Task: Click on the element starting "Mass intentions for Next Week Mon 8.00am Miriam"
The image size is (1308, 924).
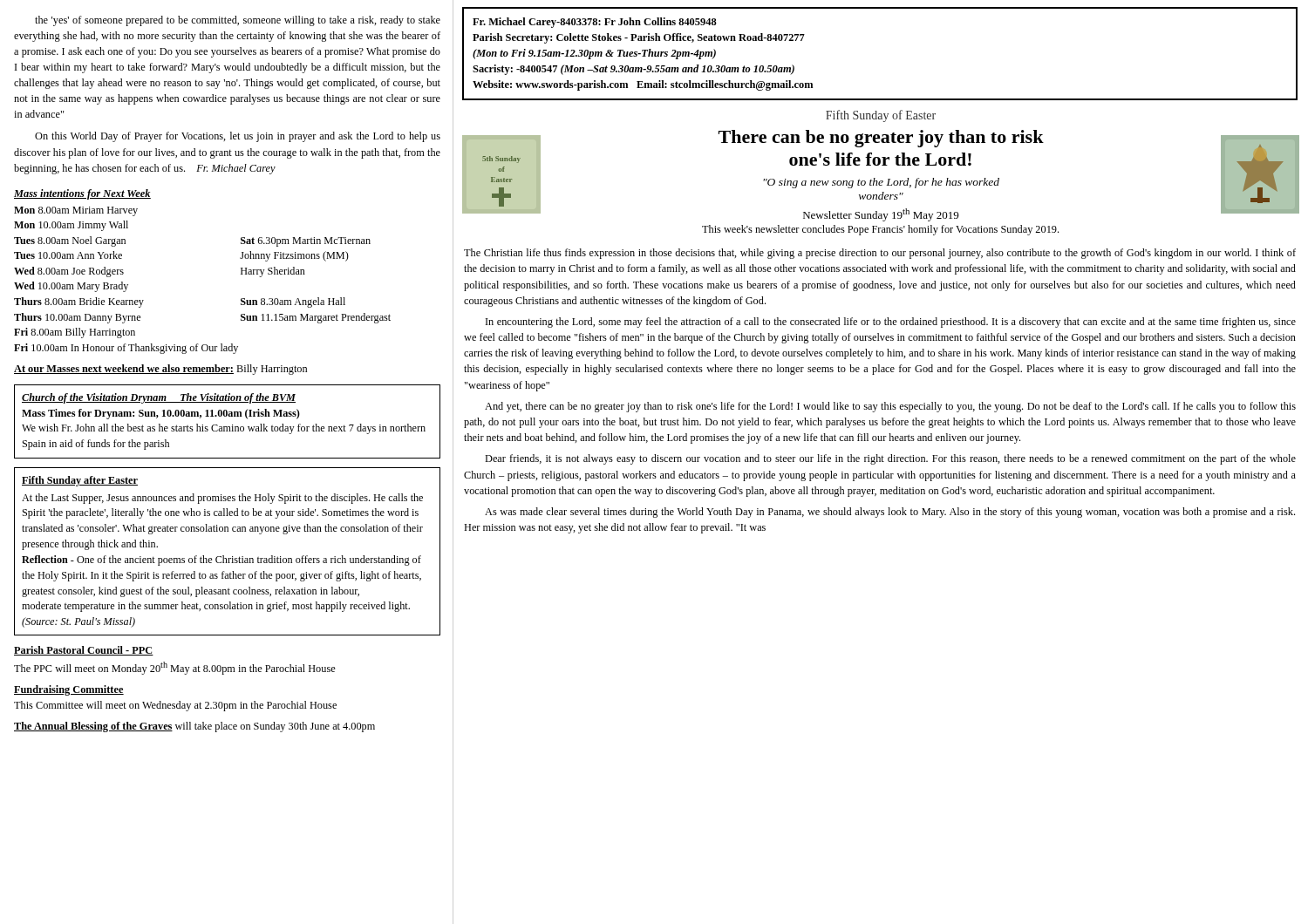Action: pos(82,194)
